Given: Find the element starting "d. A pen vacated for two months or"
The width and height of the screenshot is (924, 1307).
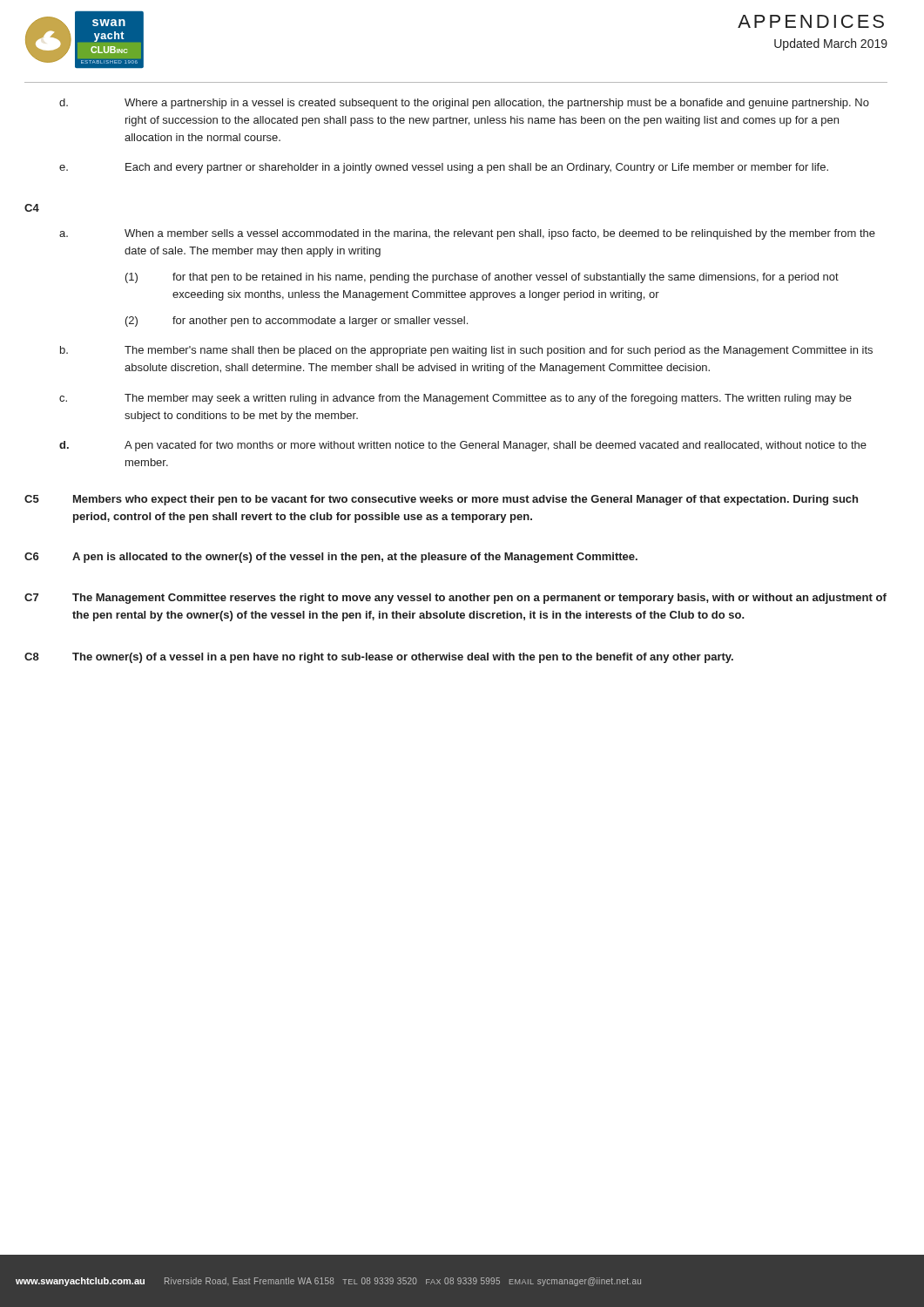Looking at the screenshot, I should [x=456, y=454].
